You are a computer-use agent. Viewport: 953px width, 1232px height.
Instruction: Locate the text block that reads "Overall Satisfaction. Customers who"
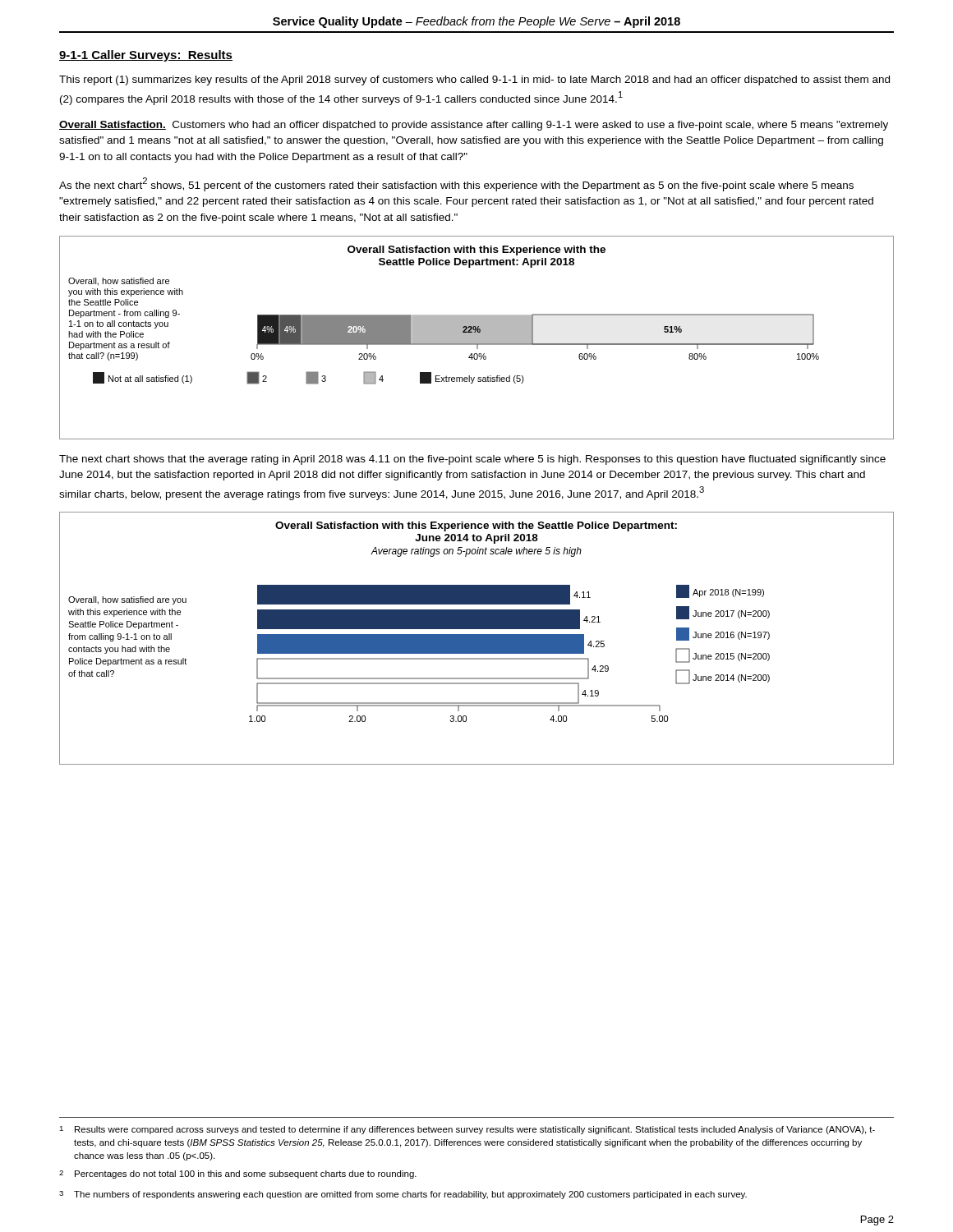click(474, 140)
